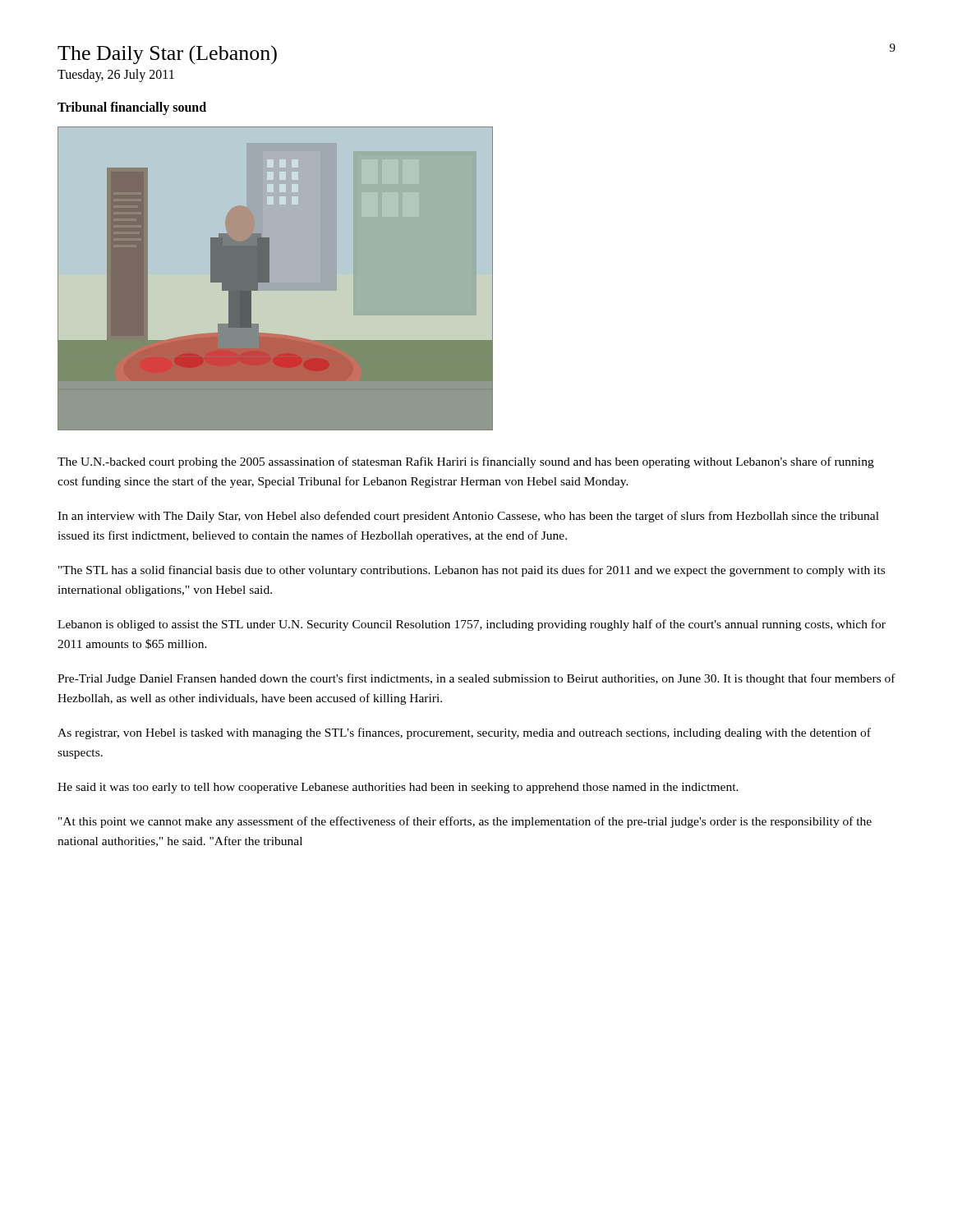Find "Tribunal financially sound" on this page
Viewport: 953px width, 1232px height.
[x=132, y=107]
